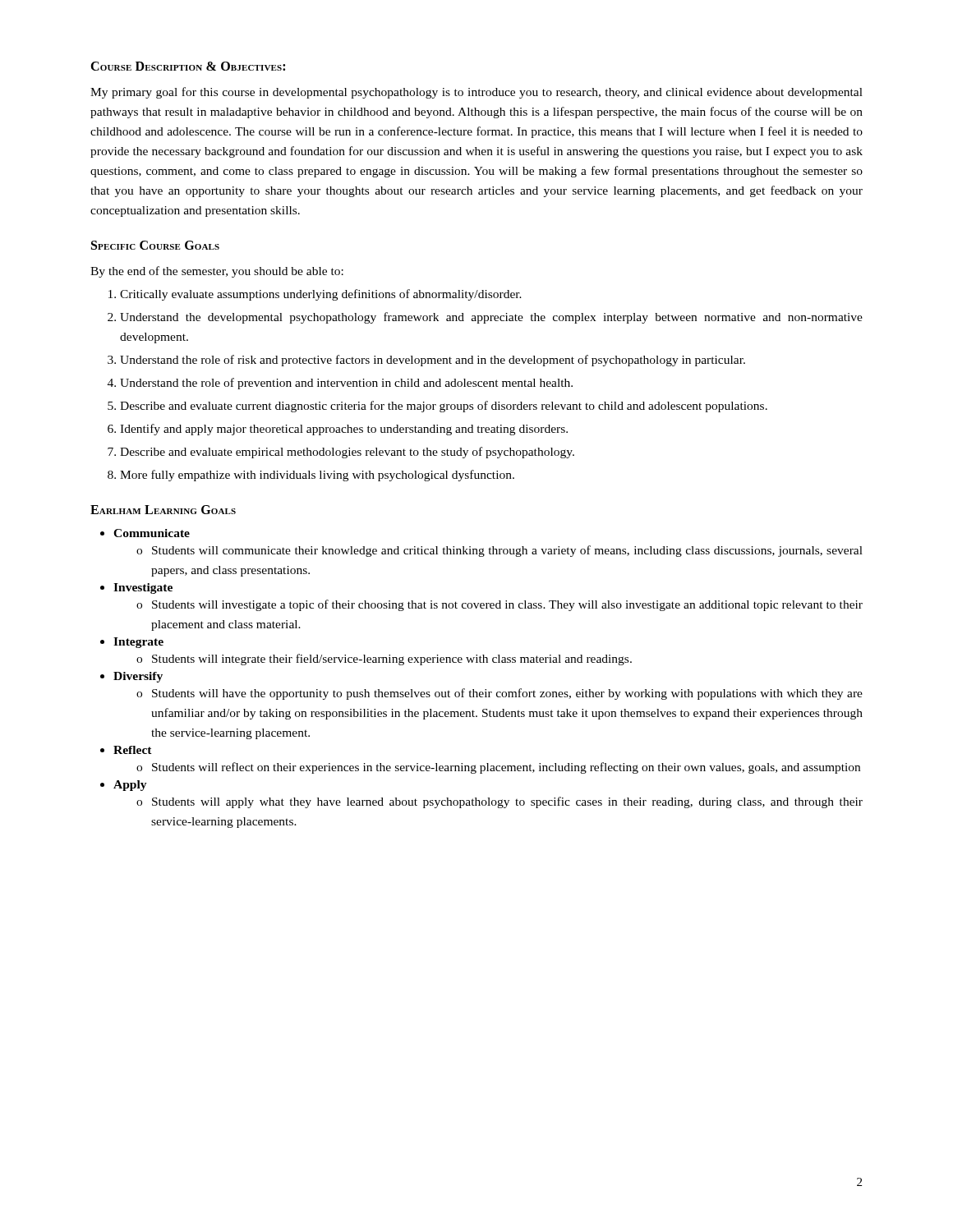Viewport: 953px width, 1232px height.
Task: Click on the list item with the text "Critically evaluate assumptions underlying definitions of"
Action: click(x=476, y=385)
